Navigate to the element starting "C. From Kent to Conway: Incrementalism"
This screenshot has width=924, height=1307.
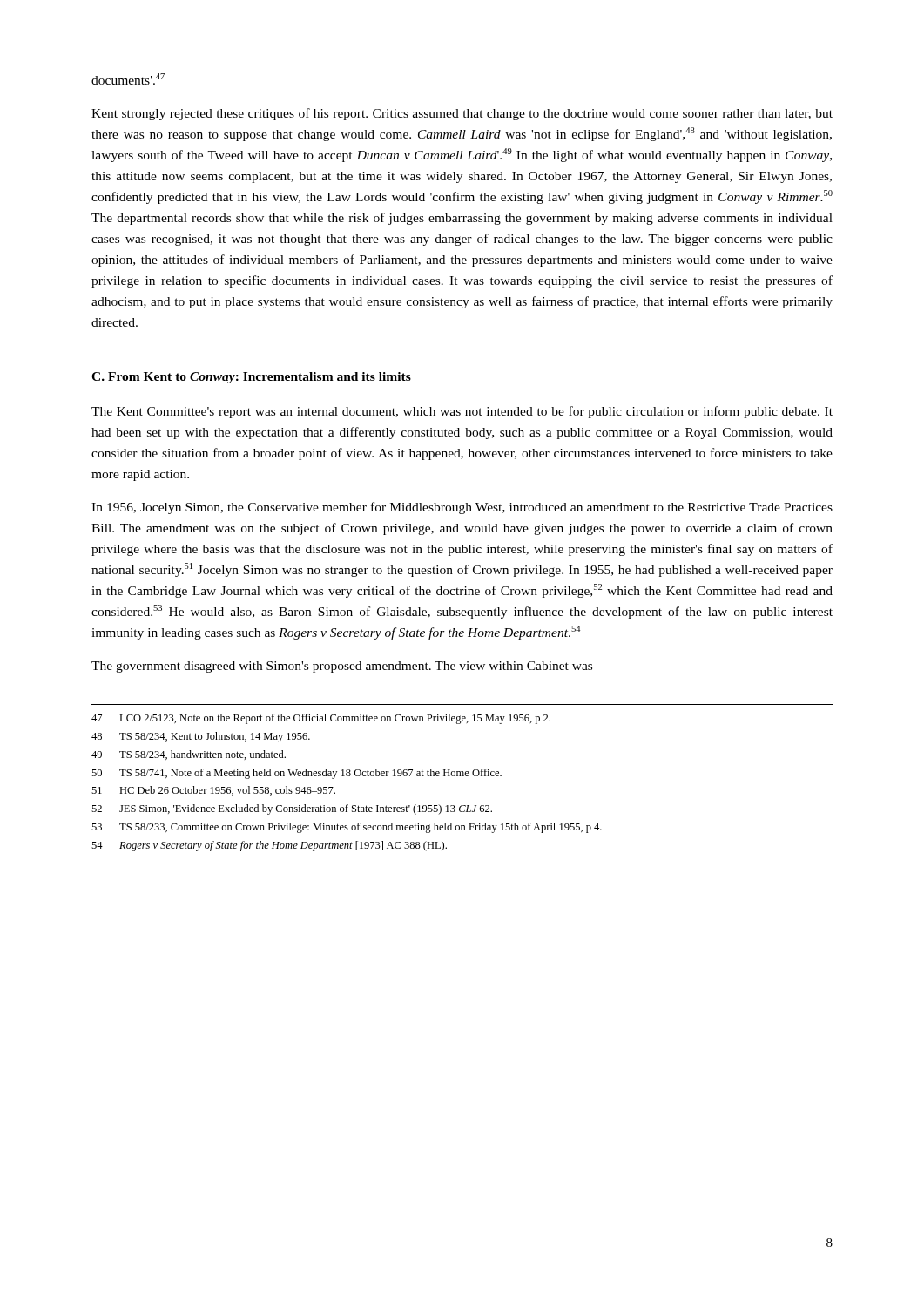pyautogui.click(x=251, y=376)
